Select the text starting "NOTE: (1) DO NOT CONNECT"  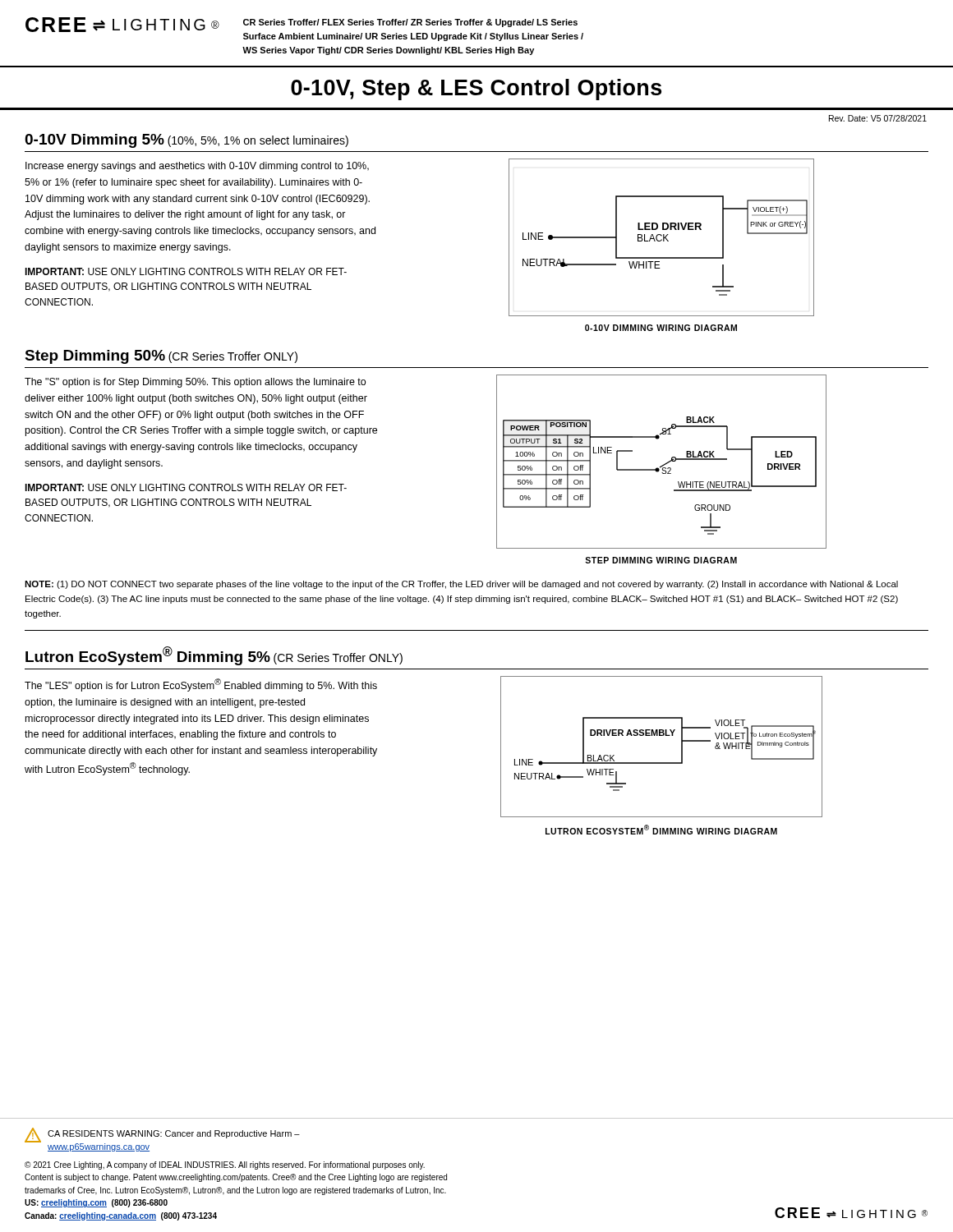[x=461, y=599]
